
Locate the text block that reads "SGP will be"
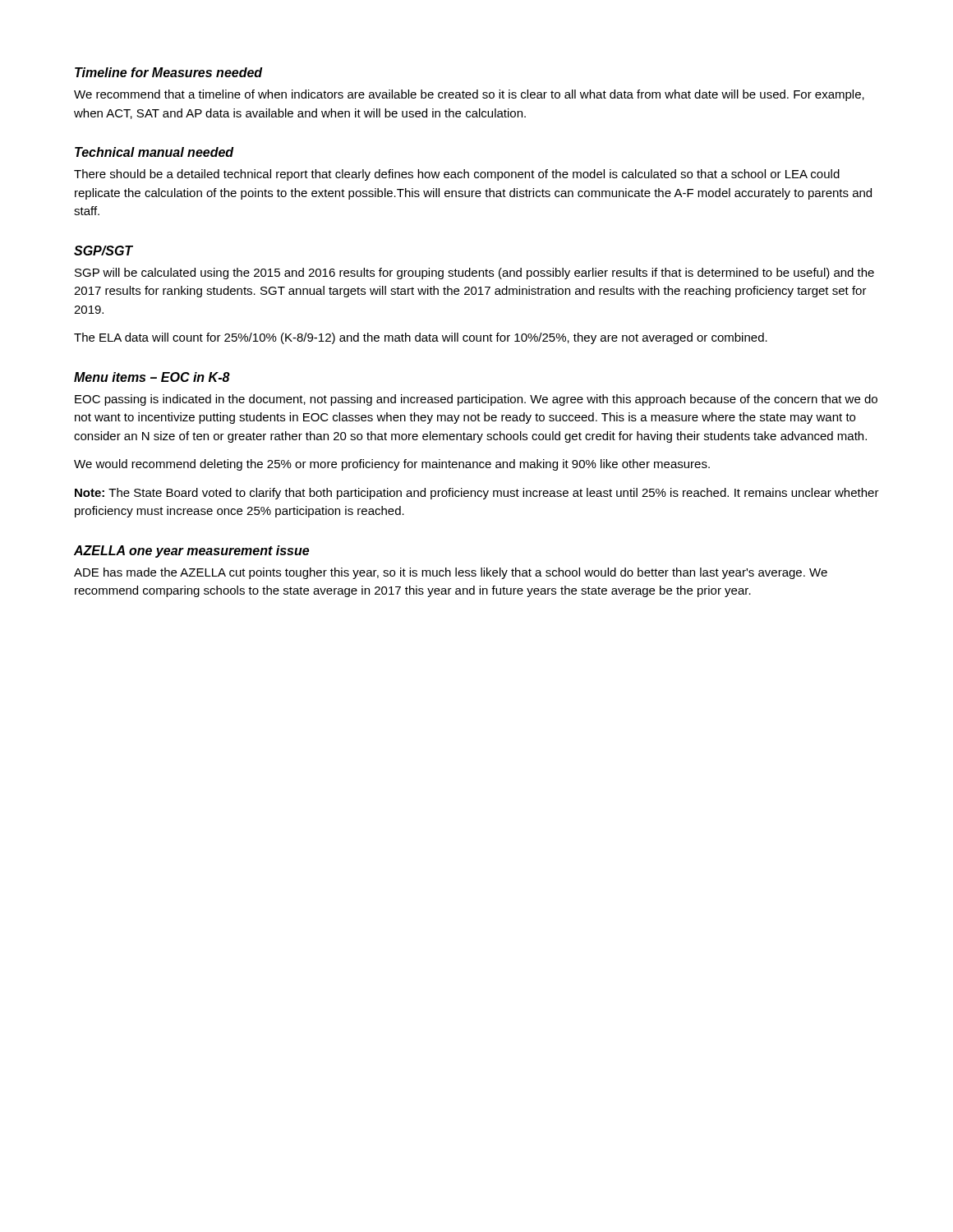(476, 305)
